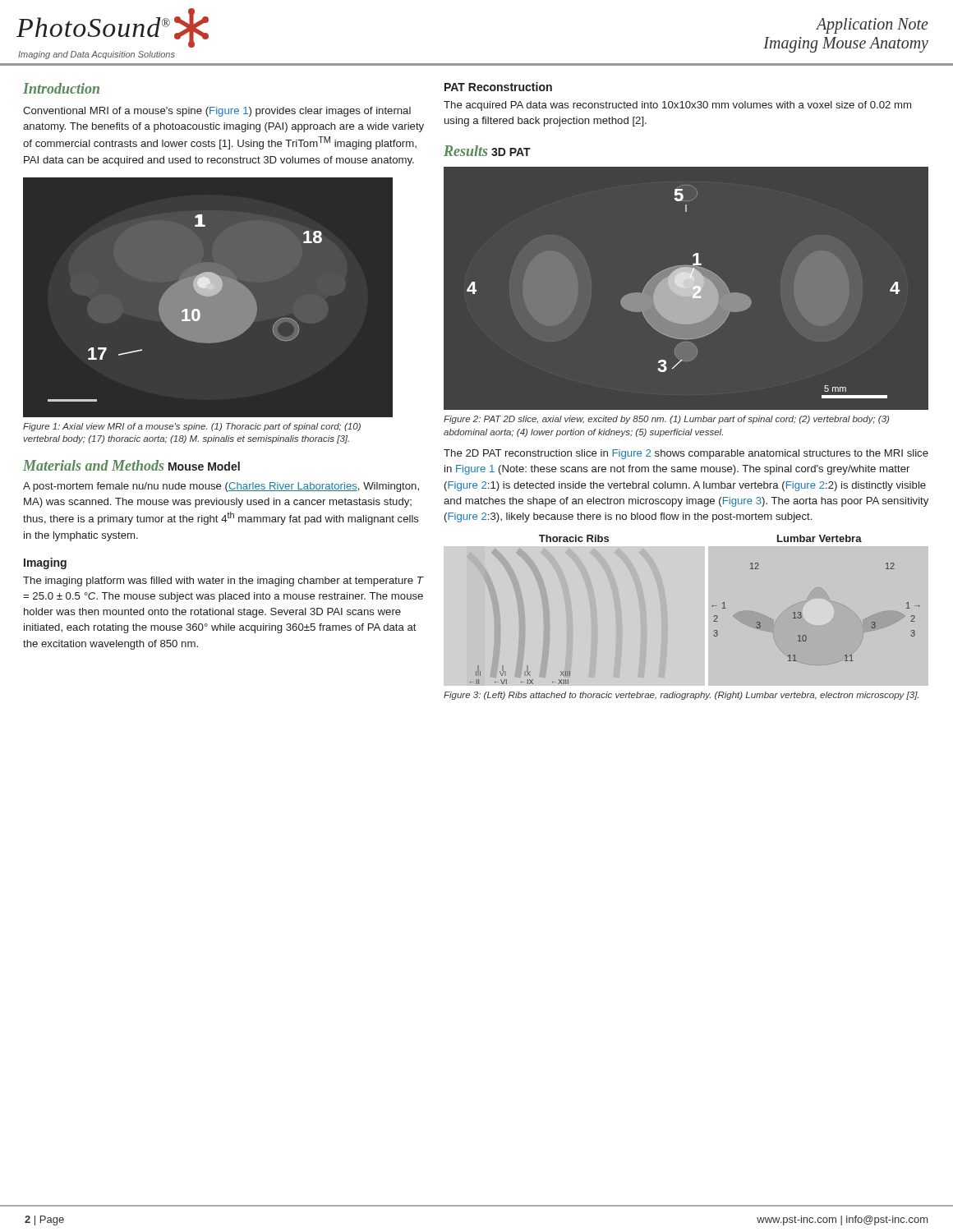Locate the block of text that opens with "The imaging platform was"
The height and width of the screenshot is (1232, 953).
point(223,612)
